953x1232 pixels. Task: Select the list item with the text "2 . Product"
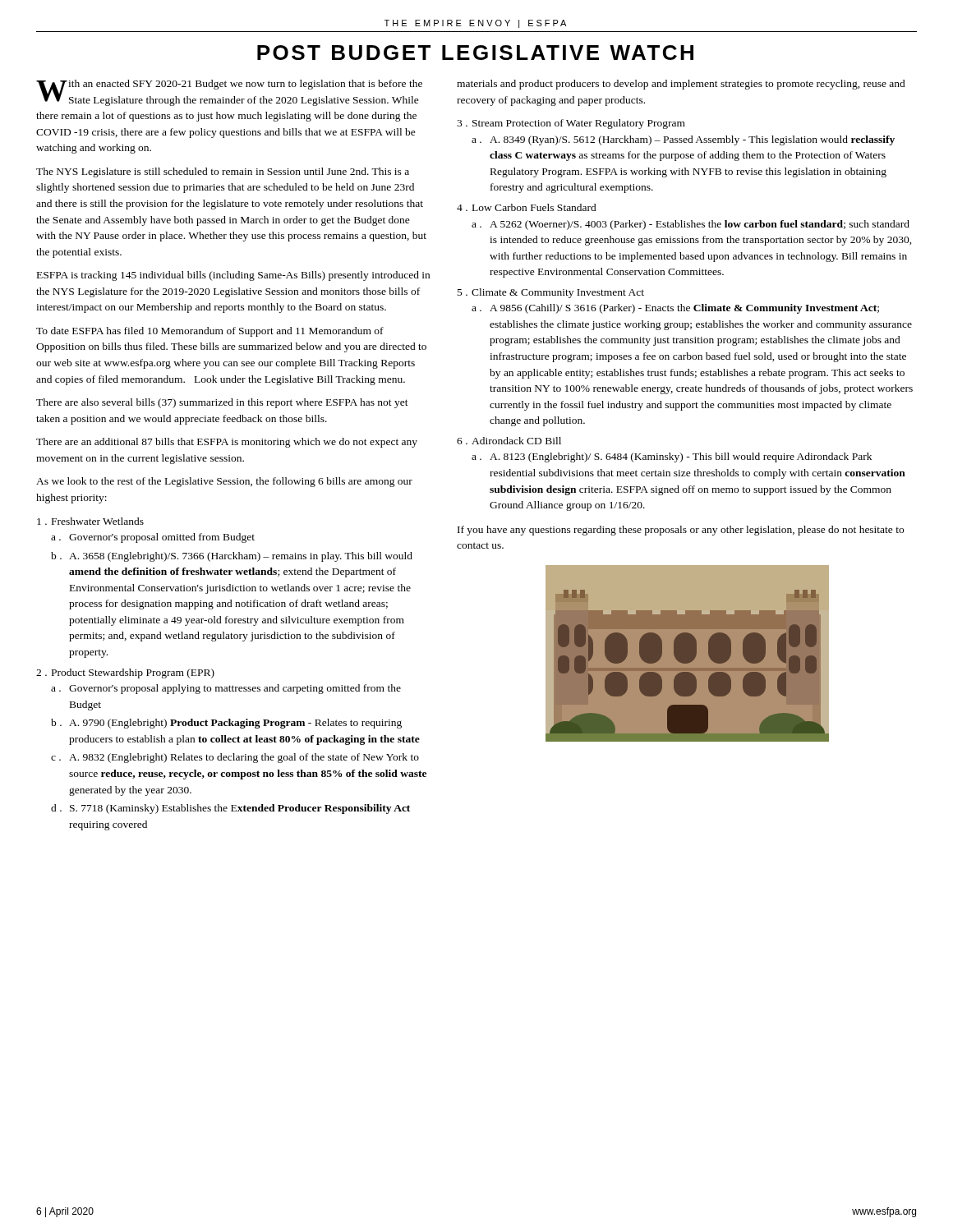(233, 748)
